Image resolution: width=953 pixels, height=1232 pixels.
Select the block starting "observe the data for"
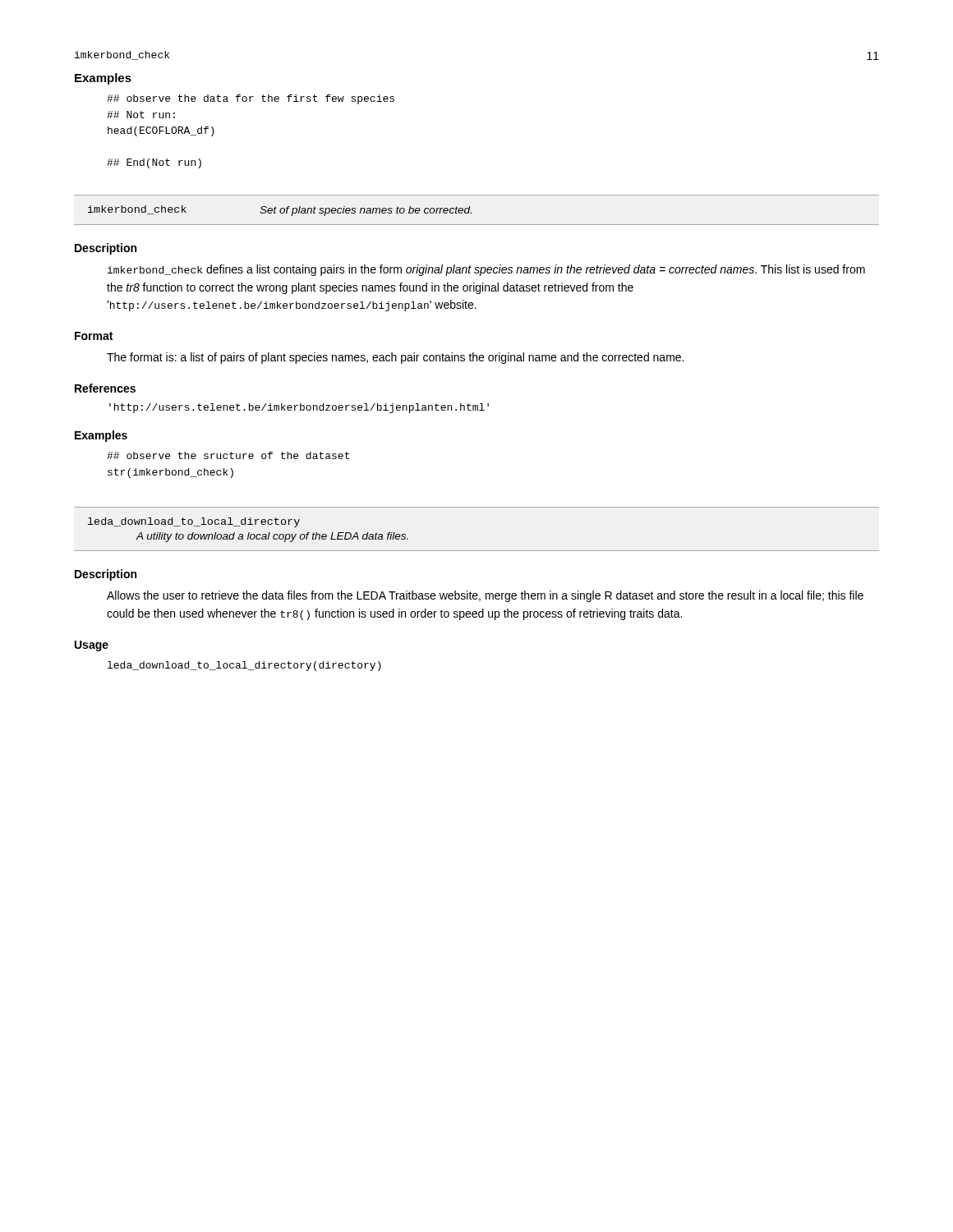[x=251, y=99]
